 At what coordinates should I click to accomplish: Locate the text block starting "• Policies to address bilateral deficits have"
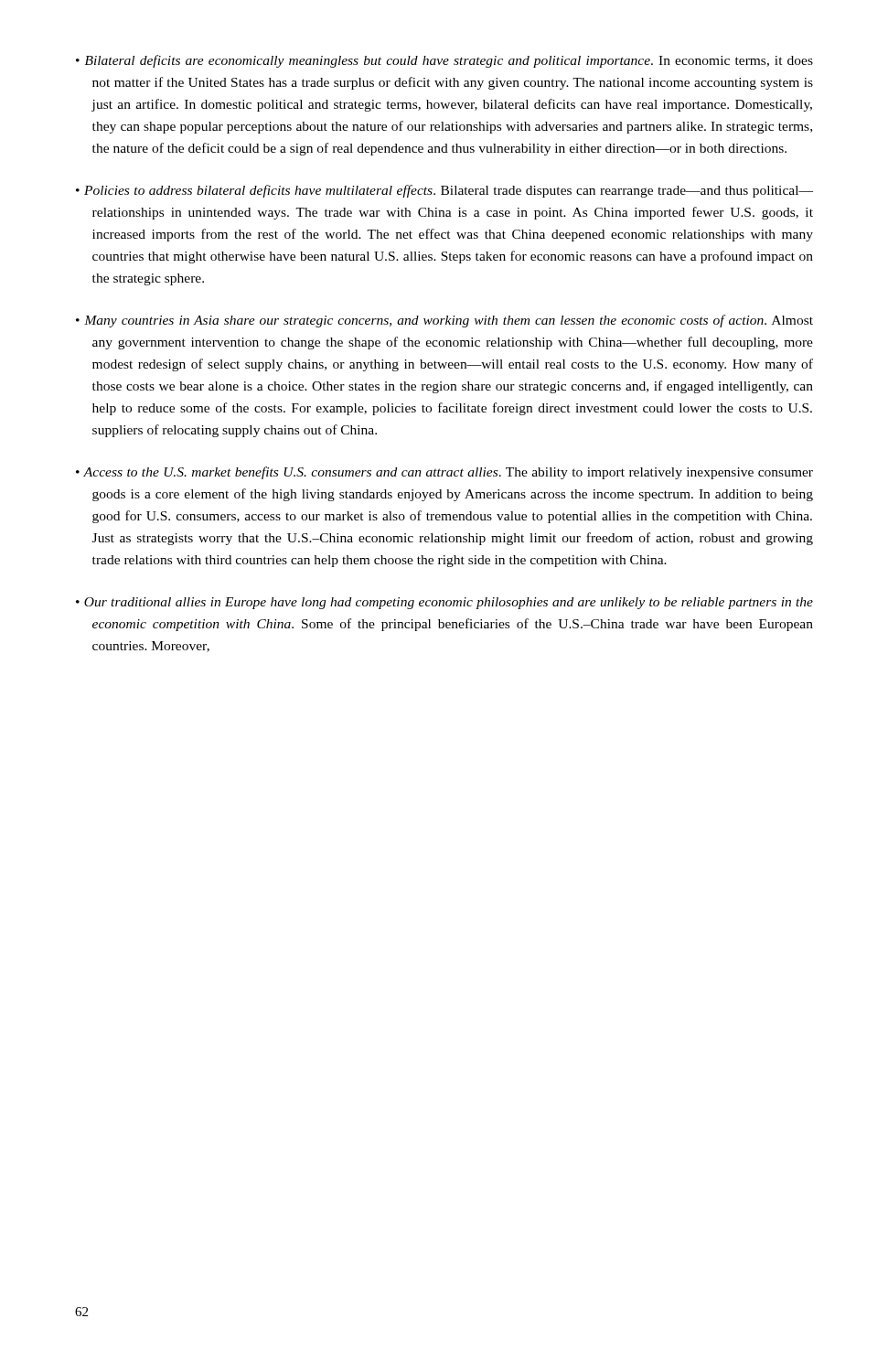(444, 234)
